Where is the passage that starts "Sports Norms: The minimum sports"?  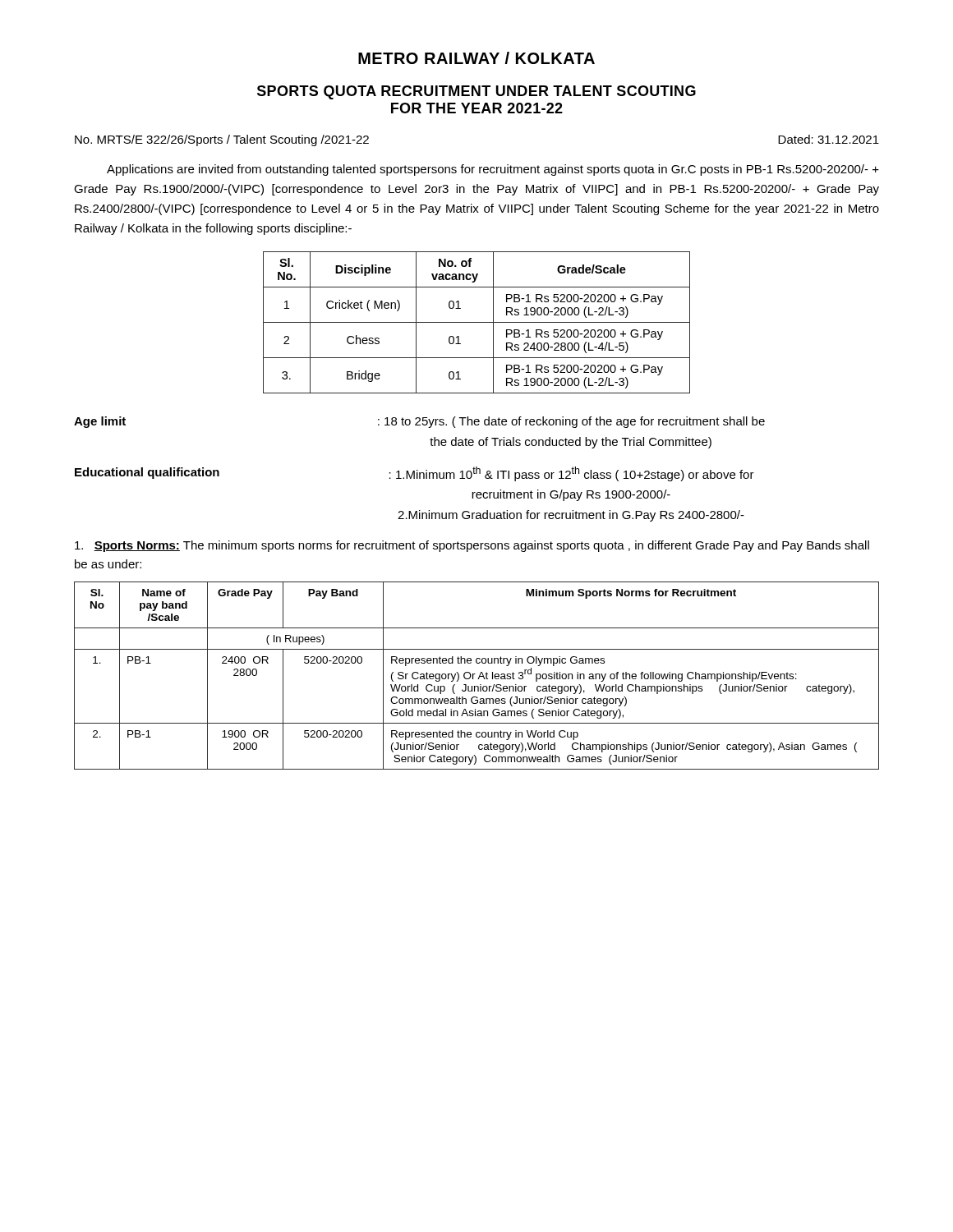(x=472, y=553)
